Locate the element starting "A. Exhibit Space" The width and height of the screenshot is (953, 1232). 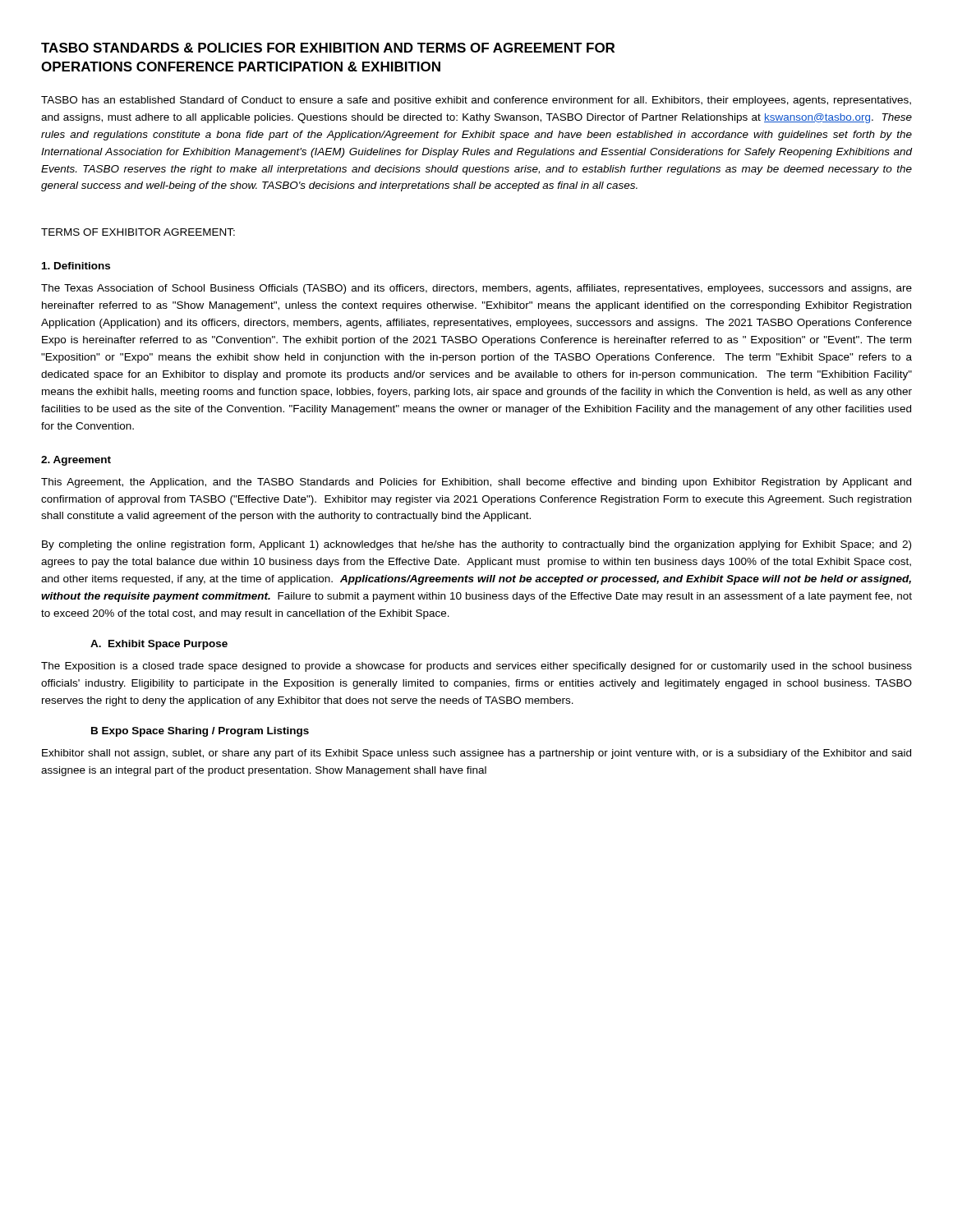tap(159, 643)
